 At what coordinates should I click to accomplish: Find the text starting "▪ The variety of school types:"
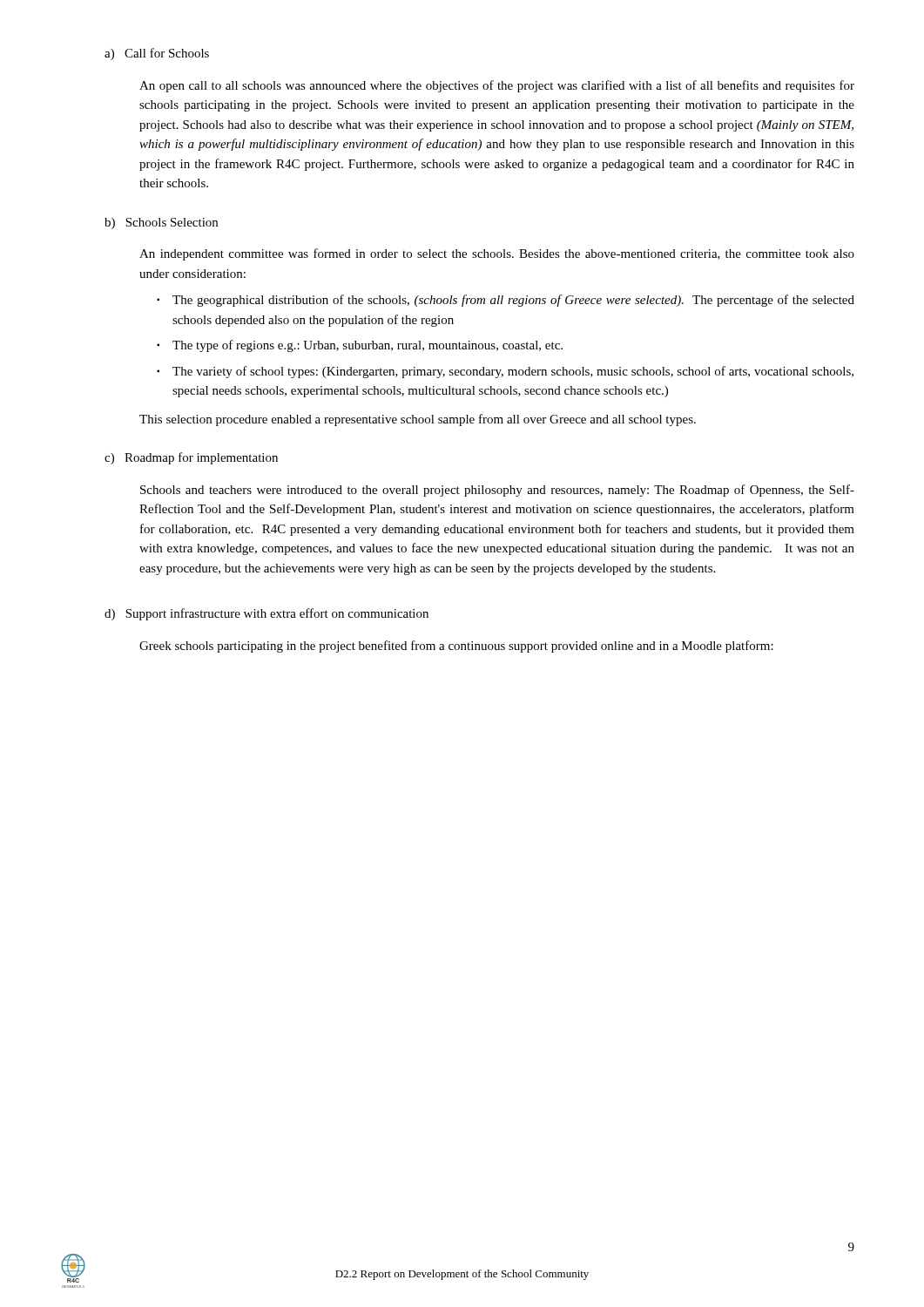506,381
